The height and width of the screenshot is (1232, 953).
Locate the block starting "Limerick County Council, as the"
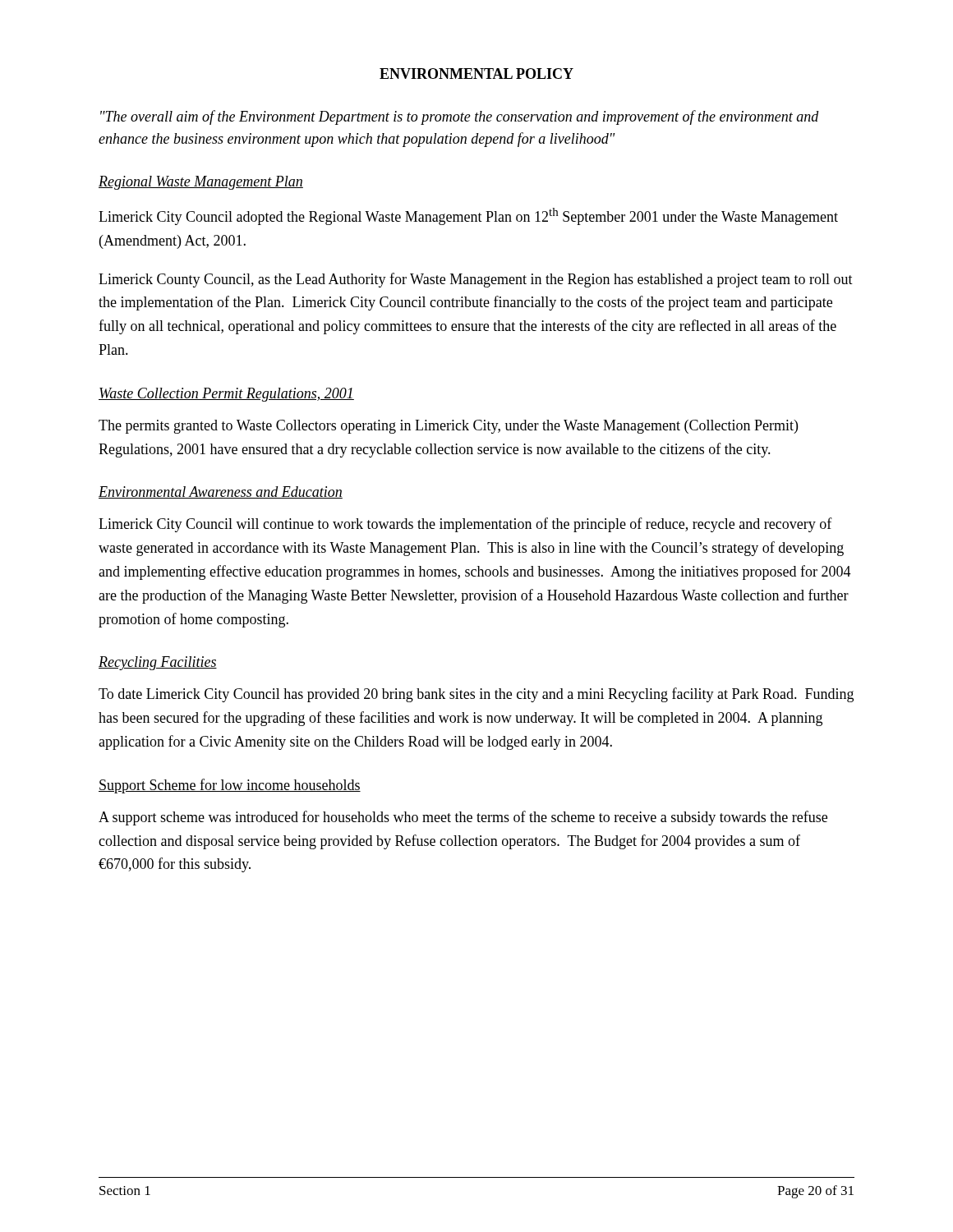475,314
